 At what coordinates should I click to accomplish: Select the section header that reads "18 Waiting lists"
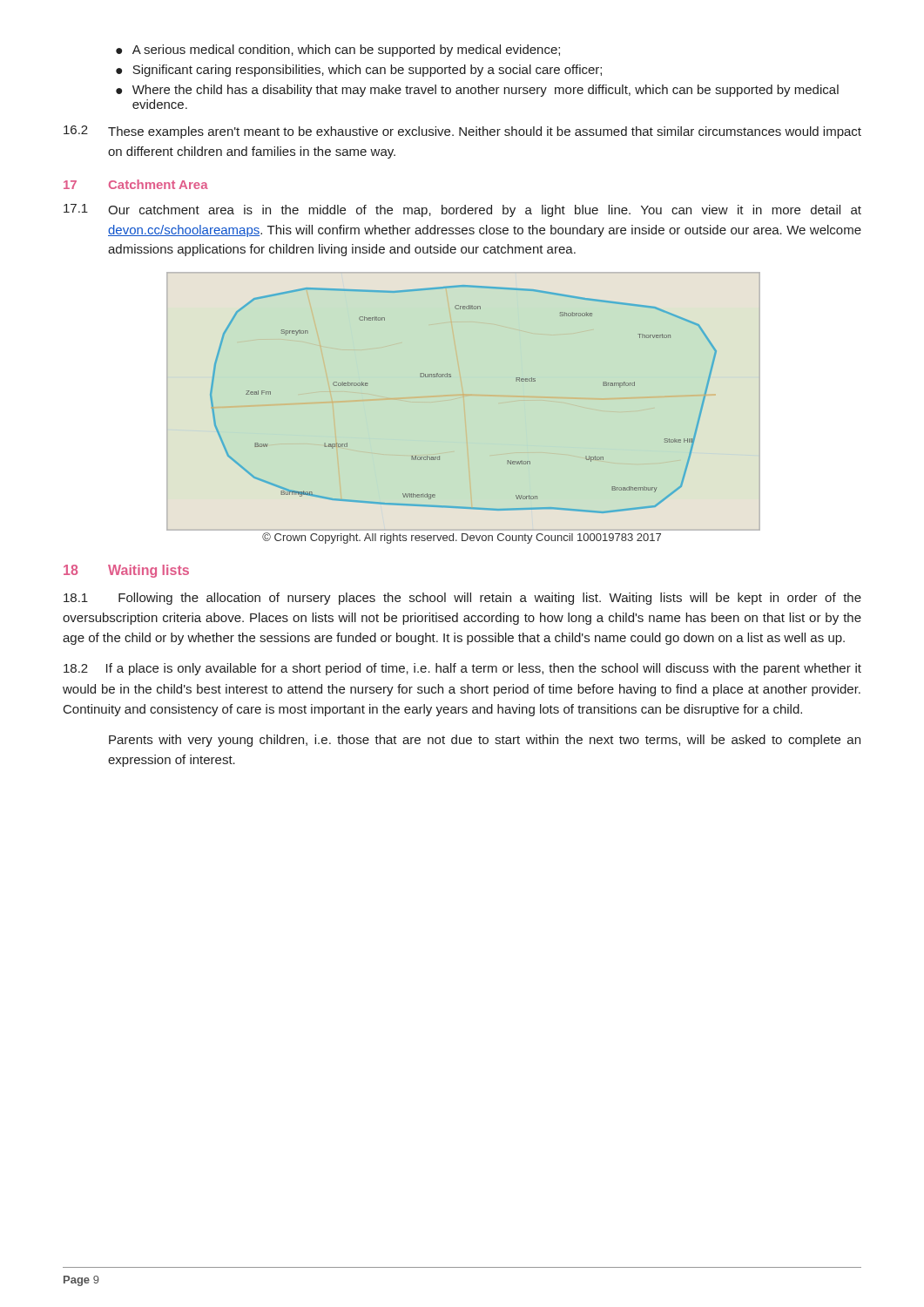126,570
